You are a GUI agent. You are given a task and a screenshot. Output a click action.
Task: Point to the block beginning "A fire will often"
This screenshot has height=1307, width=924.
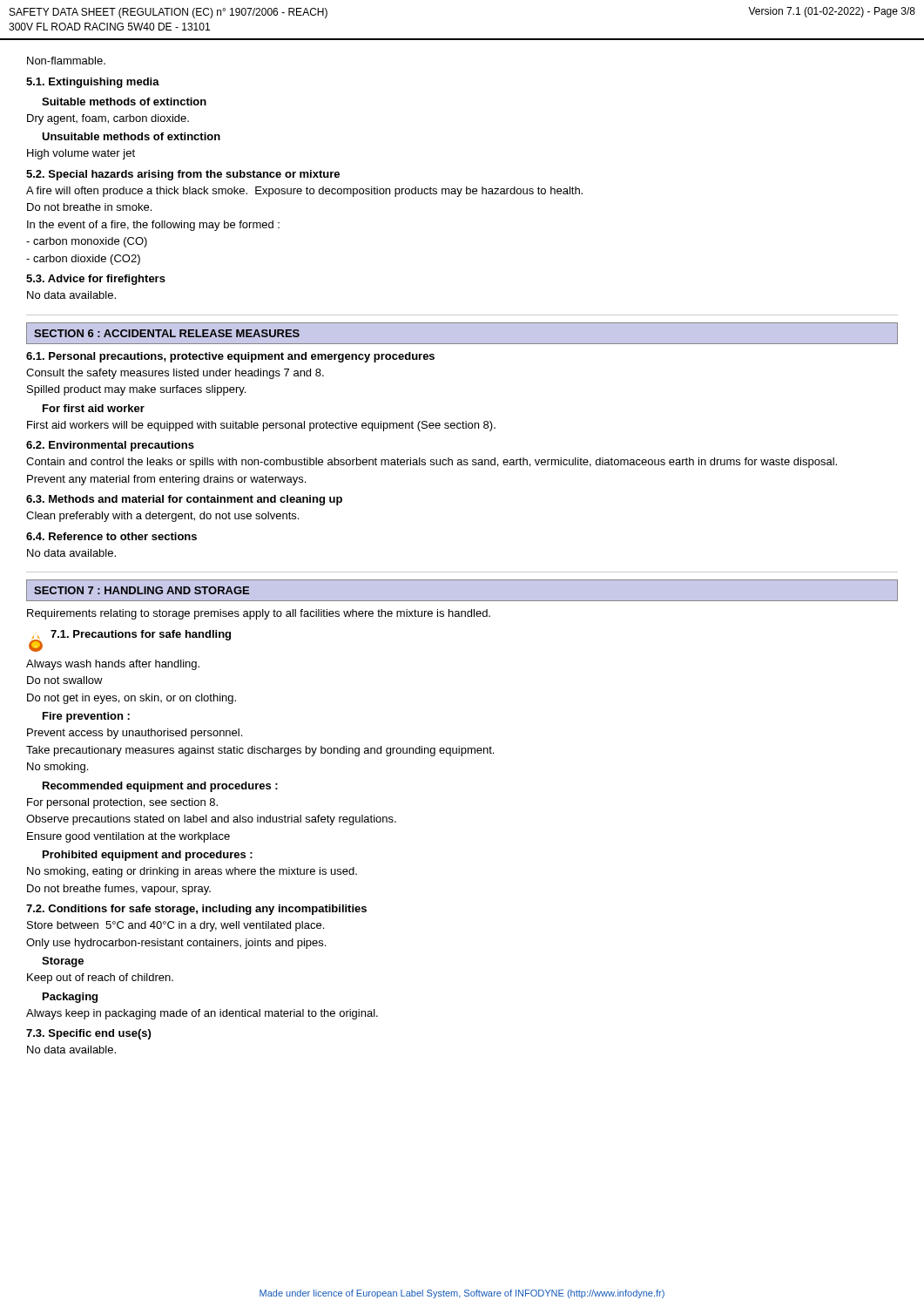(305, 190)
